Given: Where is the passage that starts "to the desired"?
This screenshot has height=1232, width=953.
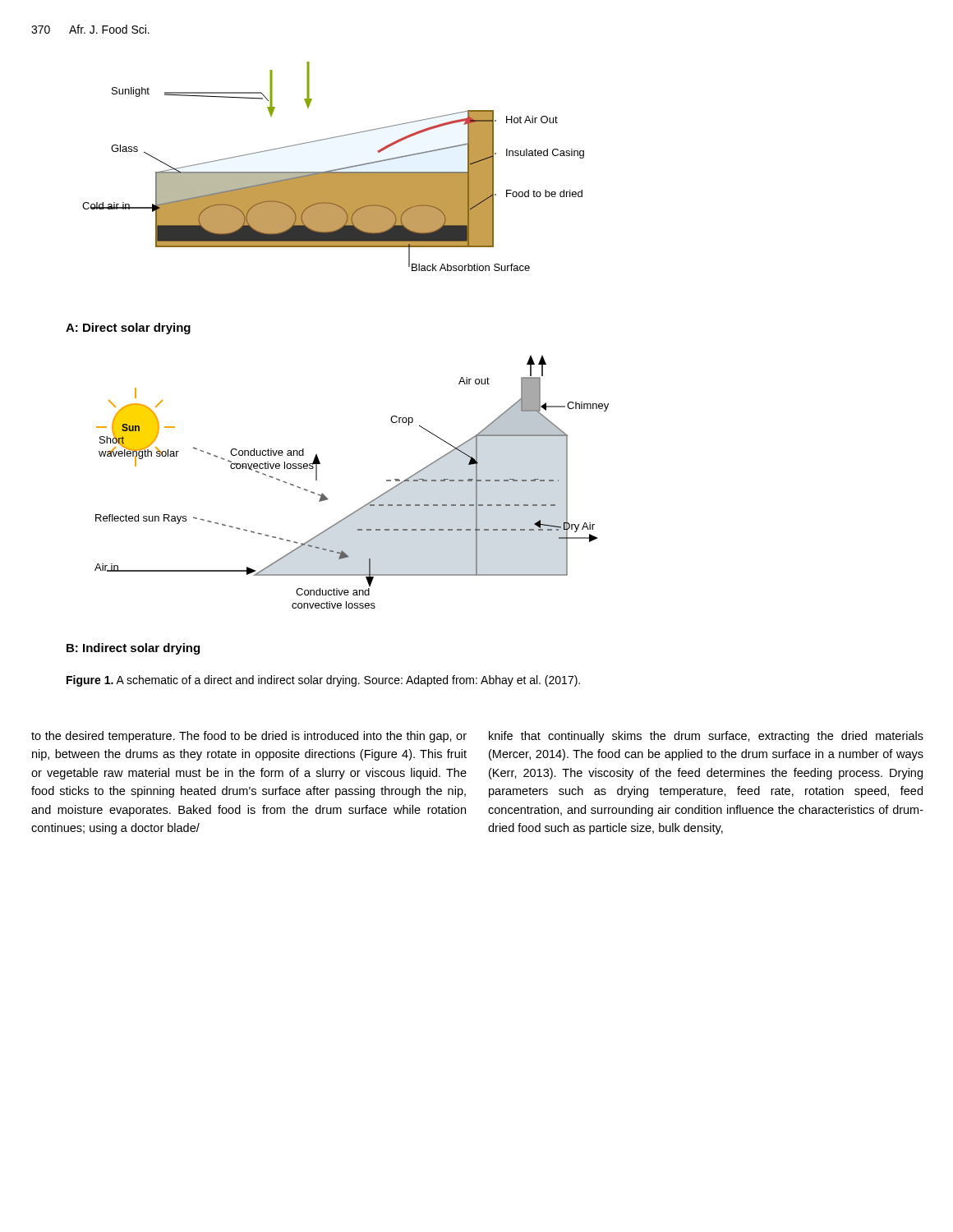Looking at the screenshot, I should click(x=249, y=782).
